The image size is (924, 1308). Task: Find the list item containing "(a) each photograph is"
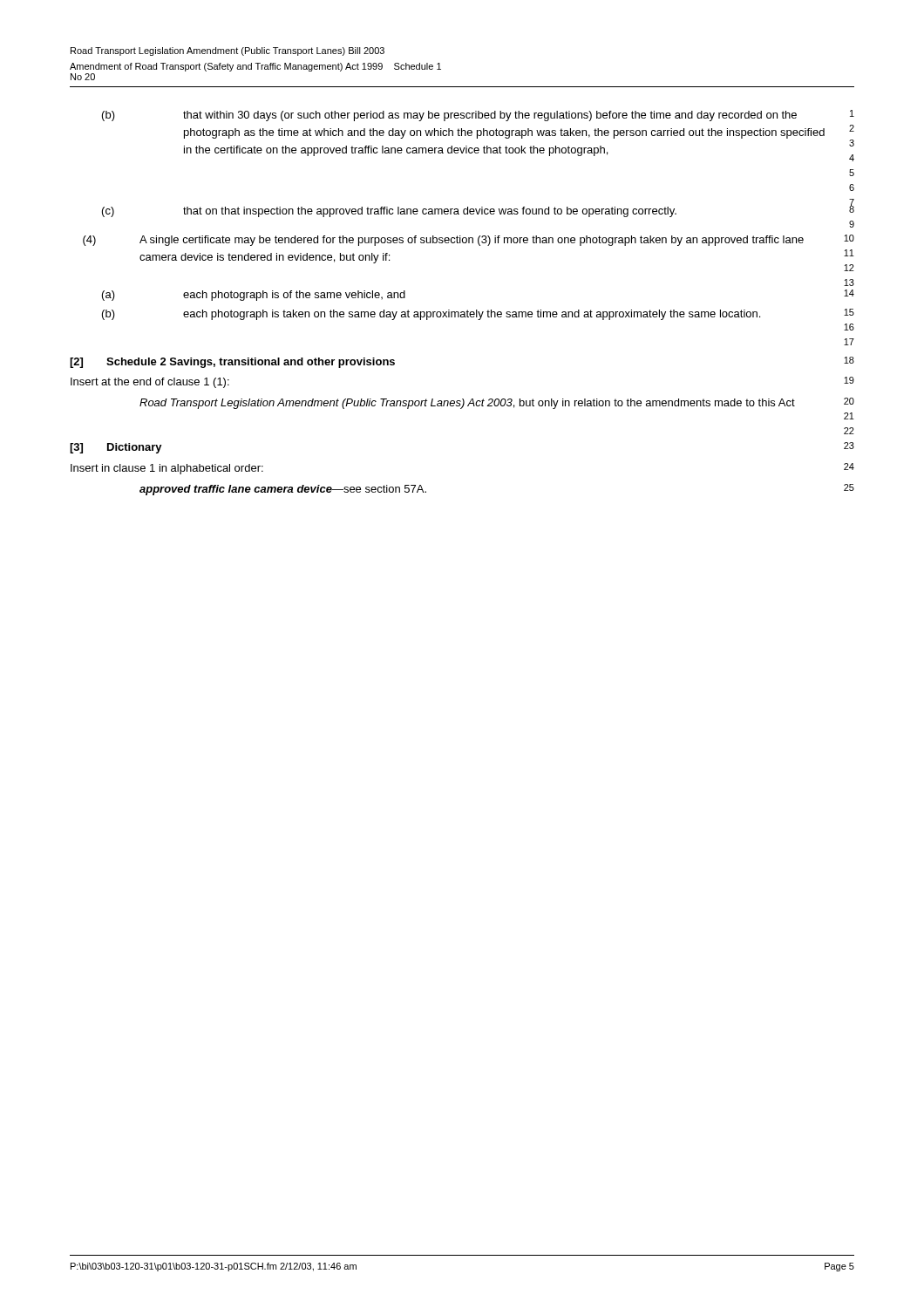(x=254, y=296)
